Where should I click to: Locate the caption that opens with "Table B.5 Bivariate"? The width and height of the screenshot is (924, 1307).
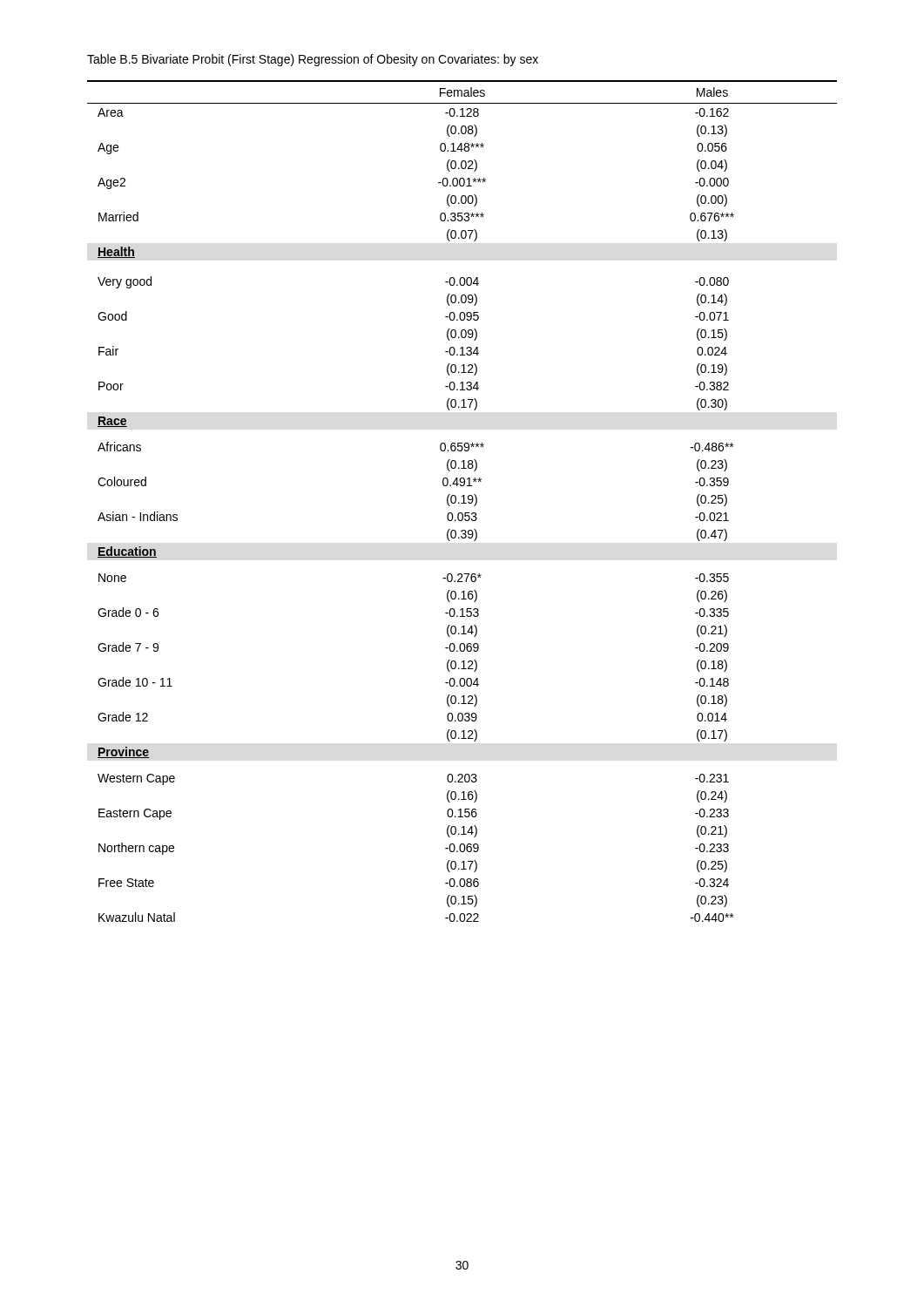(313, 59)
